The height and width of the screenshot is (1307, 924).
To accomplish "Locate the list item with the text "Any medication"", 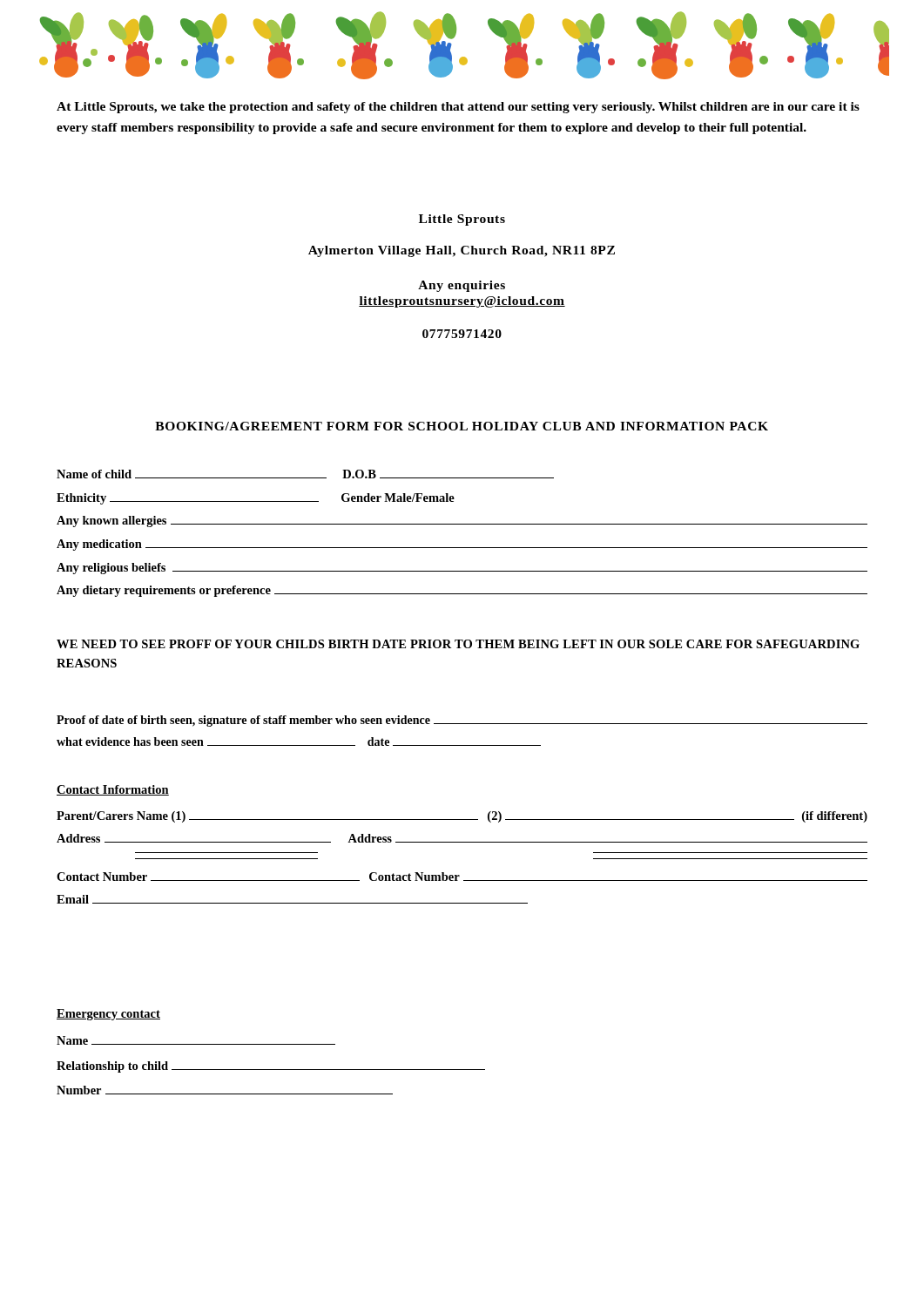I will (x=462, y=544).
